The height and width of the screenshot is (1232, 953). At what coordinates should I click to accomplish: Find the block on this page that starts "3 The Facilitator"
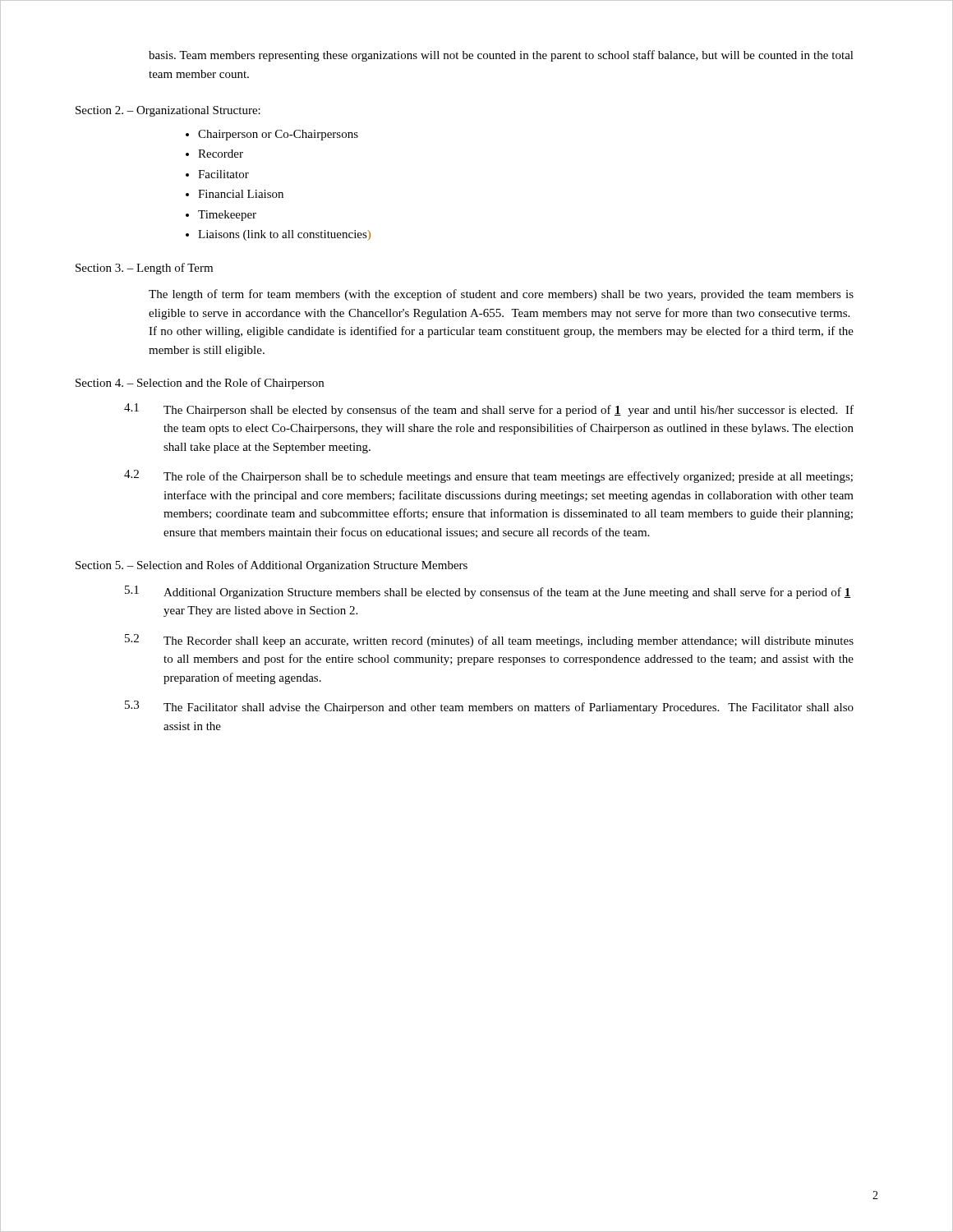coord(489,717)
